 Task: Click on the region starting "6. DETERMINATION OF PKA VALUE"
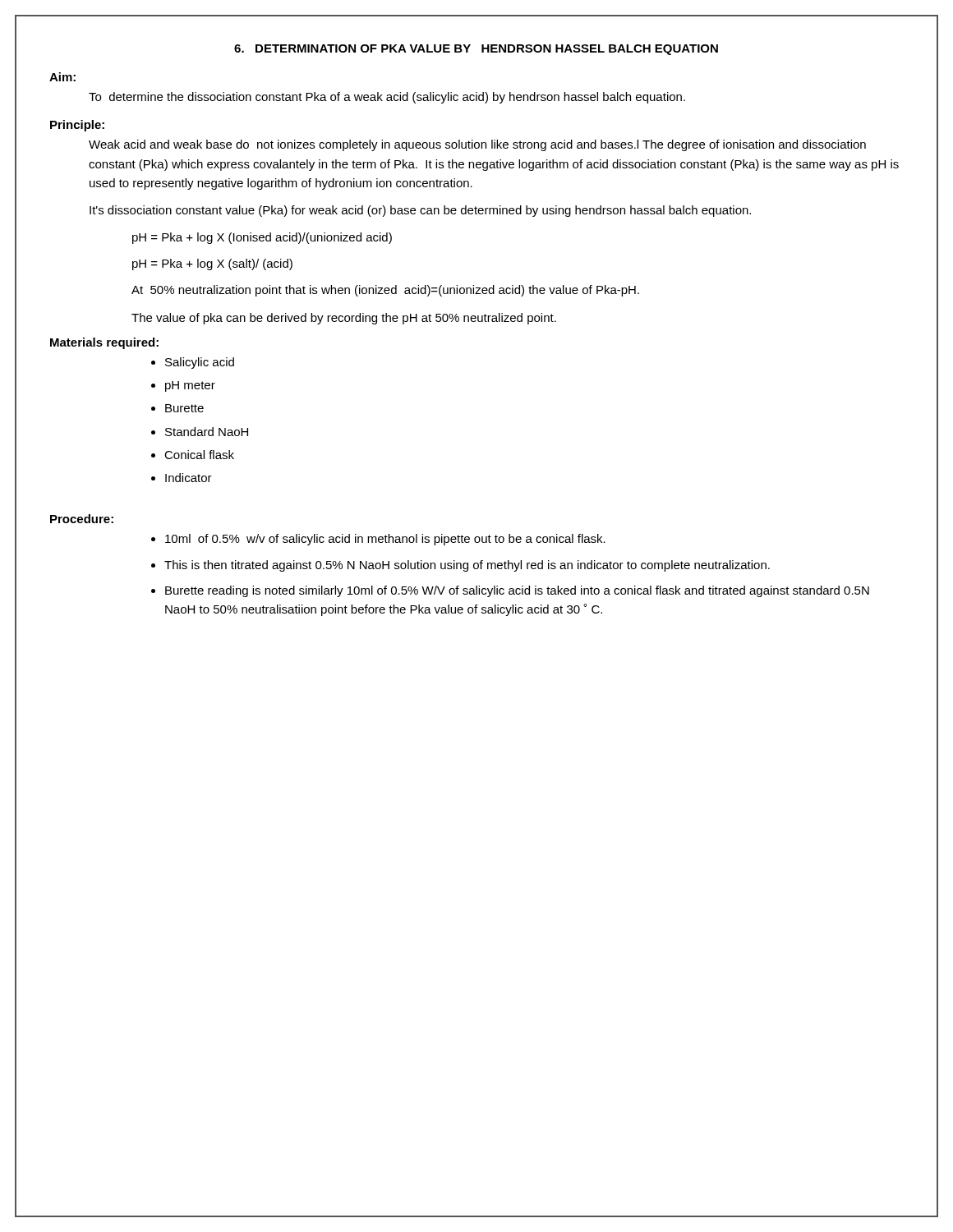(x=476, y=48)
